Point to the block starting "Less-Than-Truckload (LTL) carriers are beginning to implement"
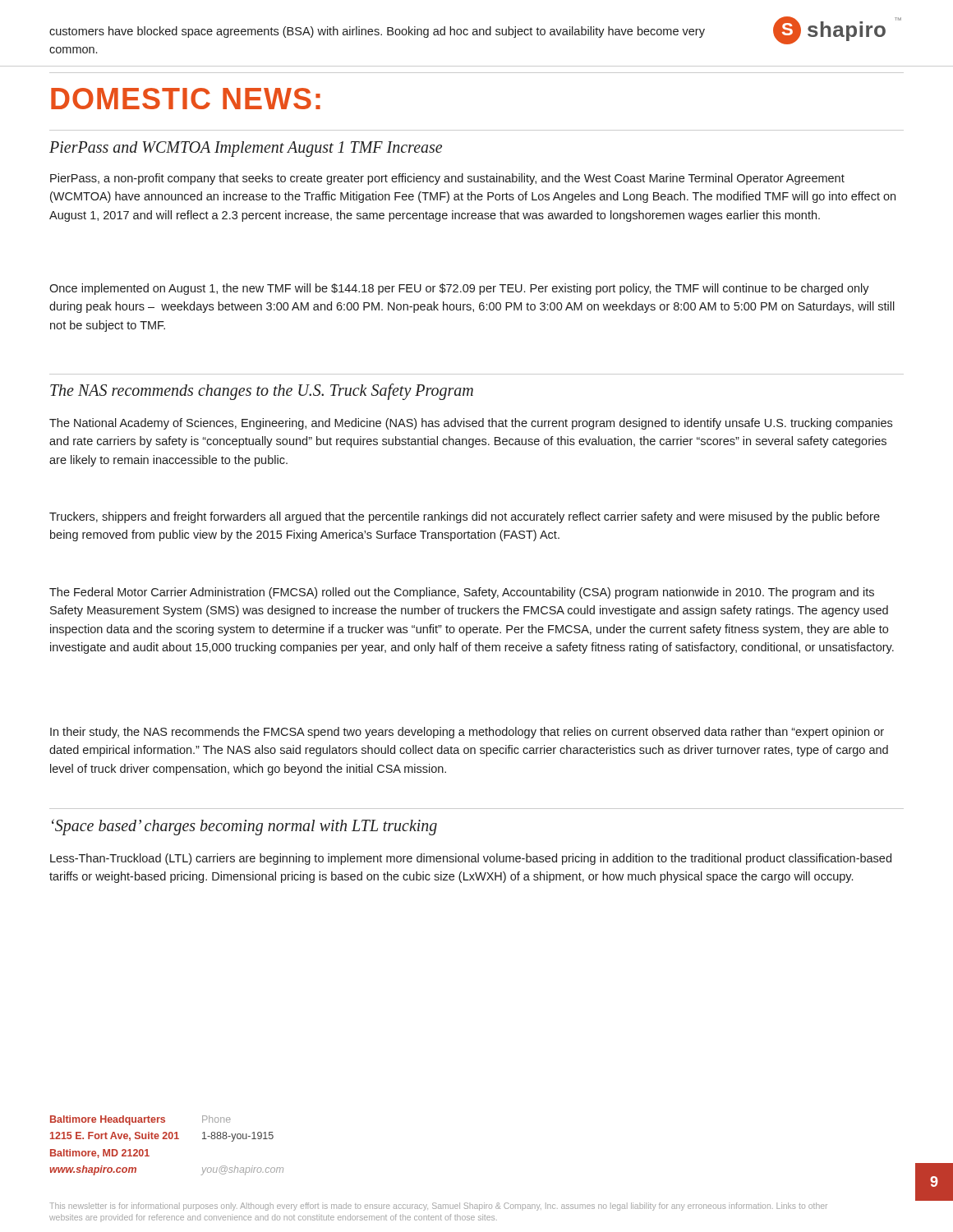The image size is (953, 1232). [x=471, y=868]
